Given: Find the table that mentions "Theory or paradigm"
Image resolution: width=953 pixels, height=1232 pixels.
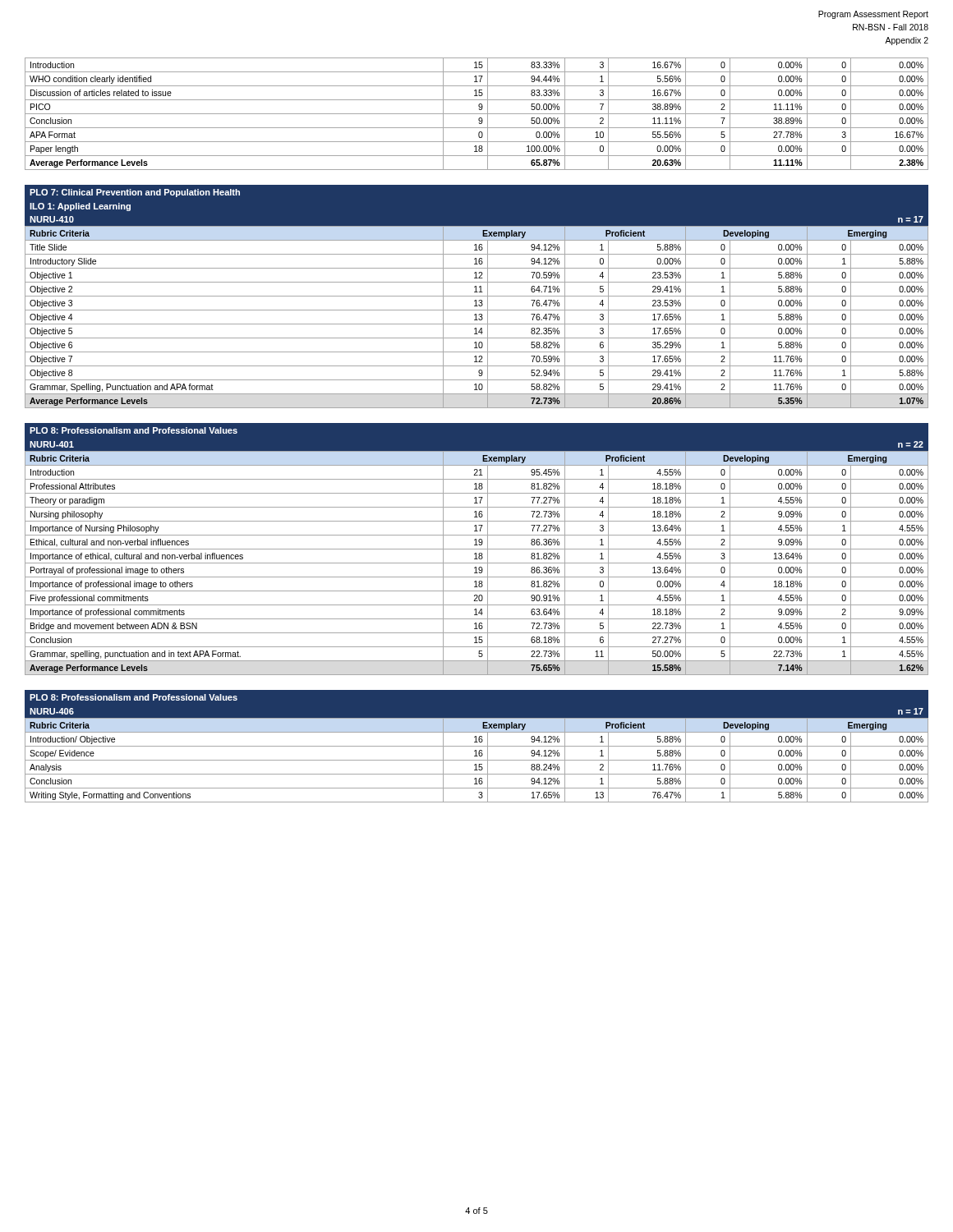Looking at the screenshot, I should (476, 563).
